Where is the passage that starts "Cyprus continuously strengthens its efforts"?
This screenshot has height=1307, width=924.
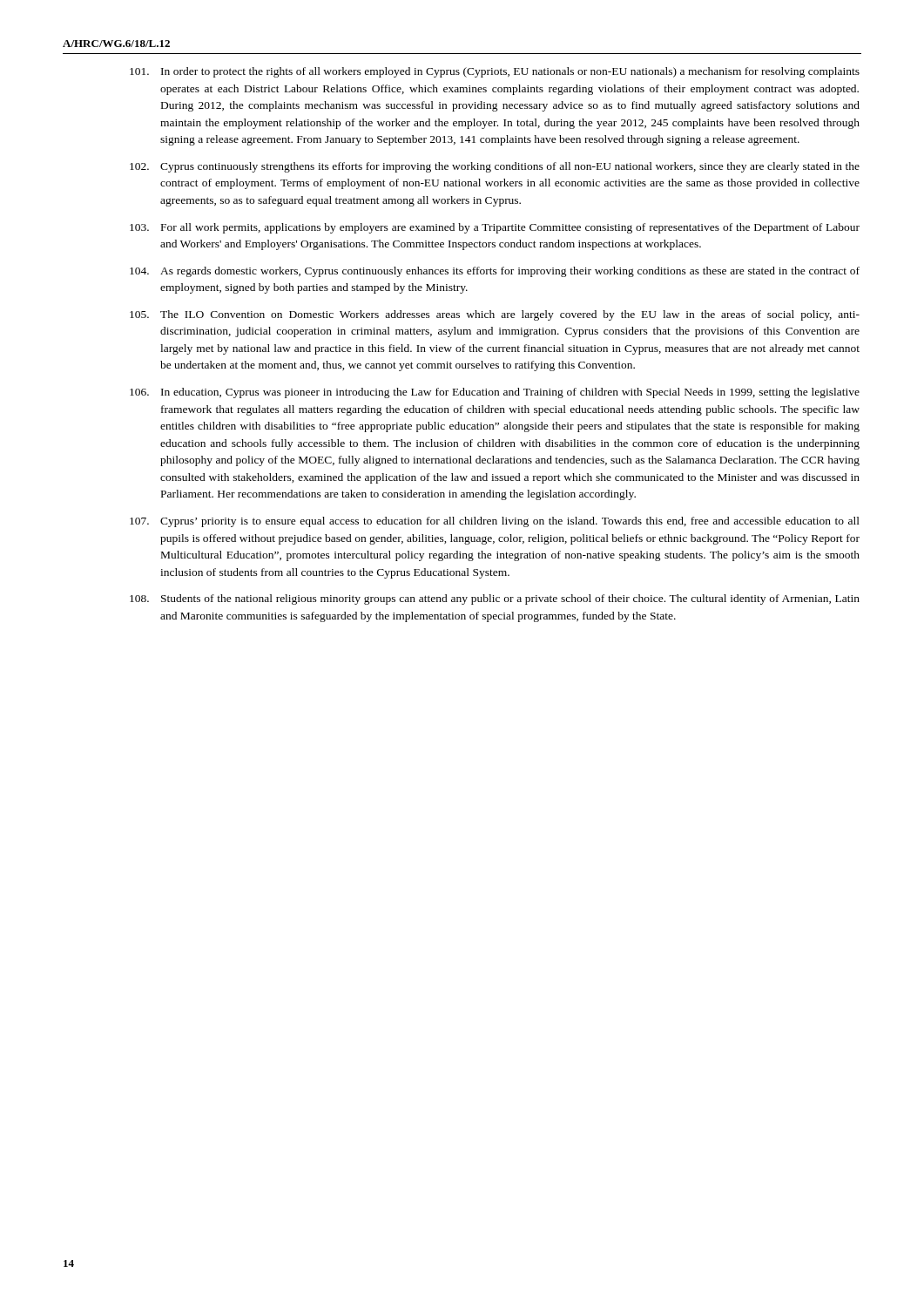coord(494,183)
